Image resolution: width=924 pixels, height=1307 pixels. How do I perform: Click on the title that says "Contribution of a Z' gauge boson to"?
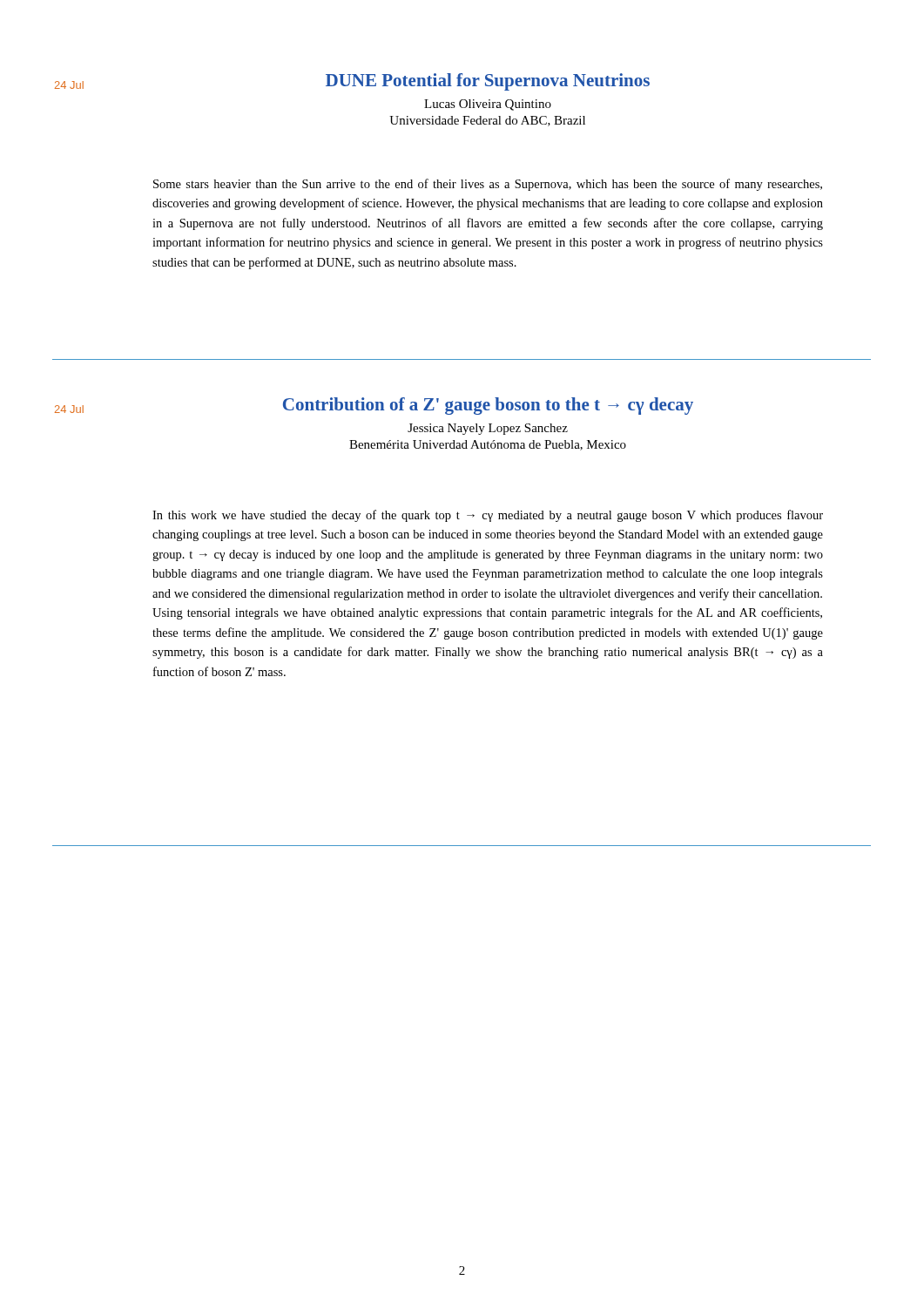tap(488, 423)
